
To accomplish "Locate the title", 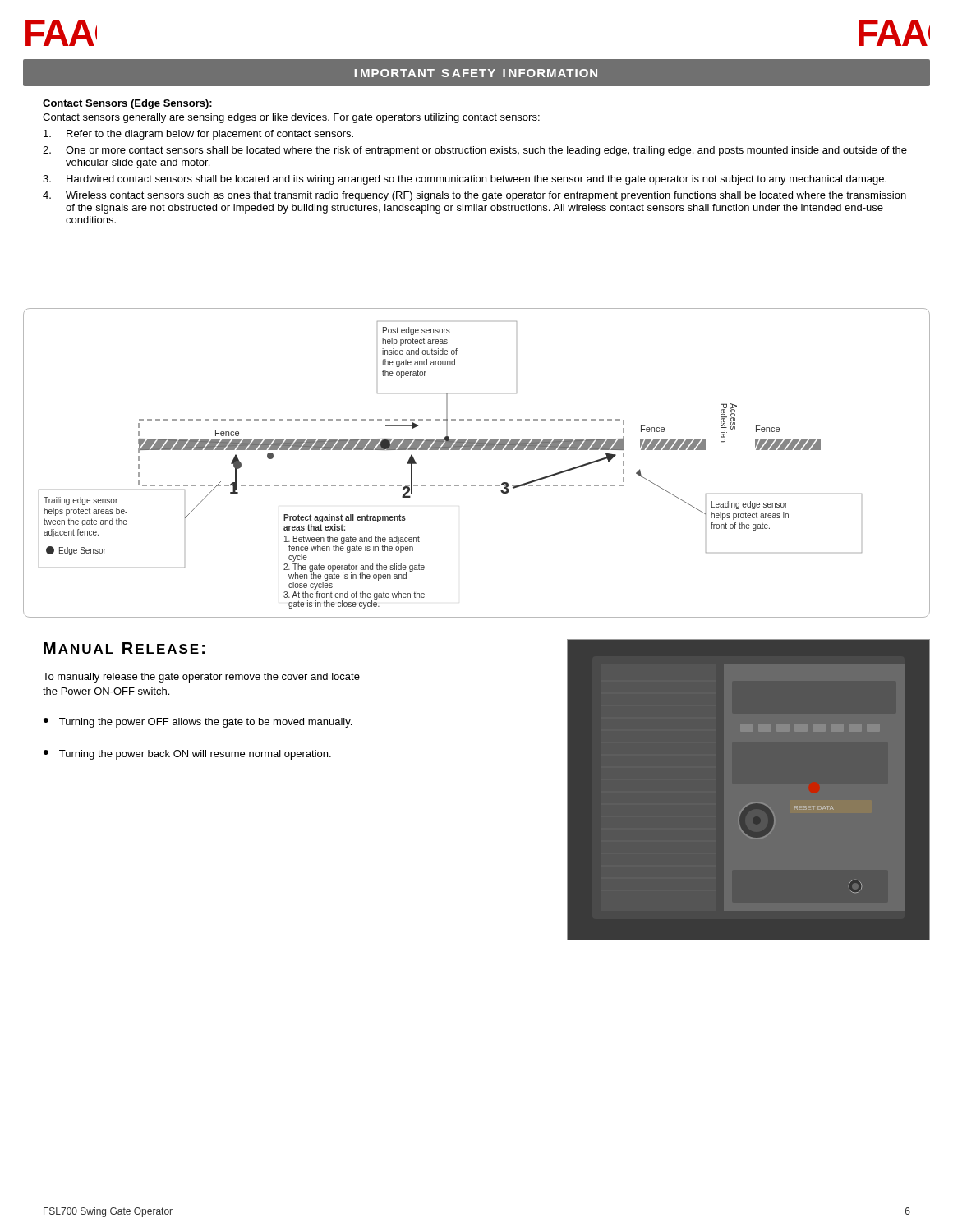I will pos(476,73).
